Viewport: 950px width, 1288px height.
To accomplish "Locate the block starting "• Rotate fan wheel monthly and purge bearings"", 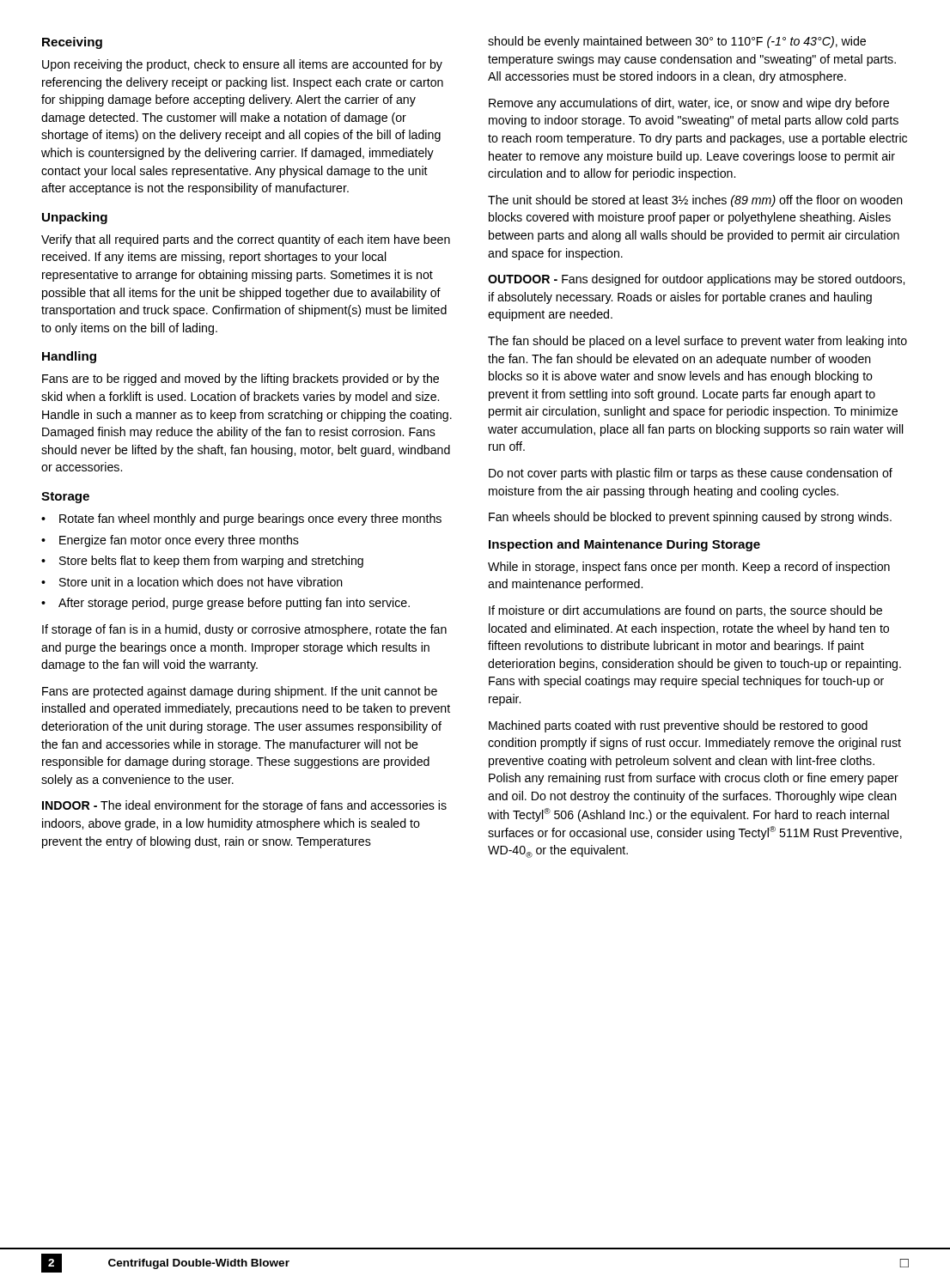I will click(x=242, y=519).
